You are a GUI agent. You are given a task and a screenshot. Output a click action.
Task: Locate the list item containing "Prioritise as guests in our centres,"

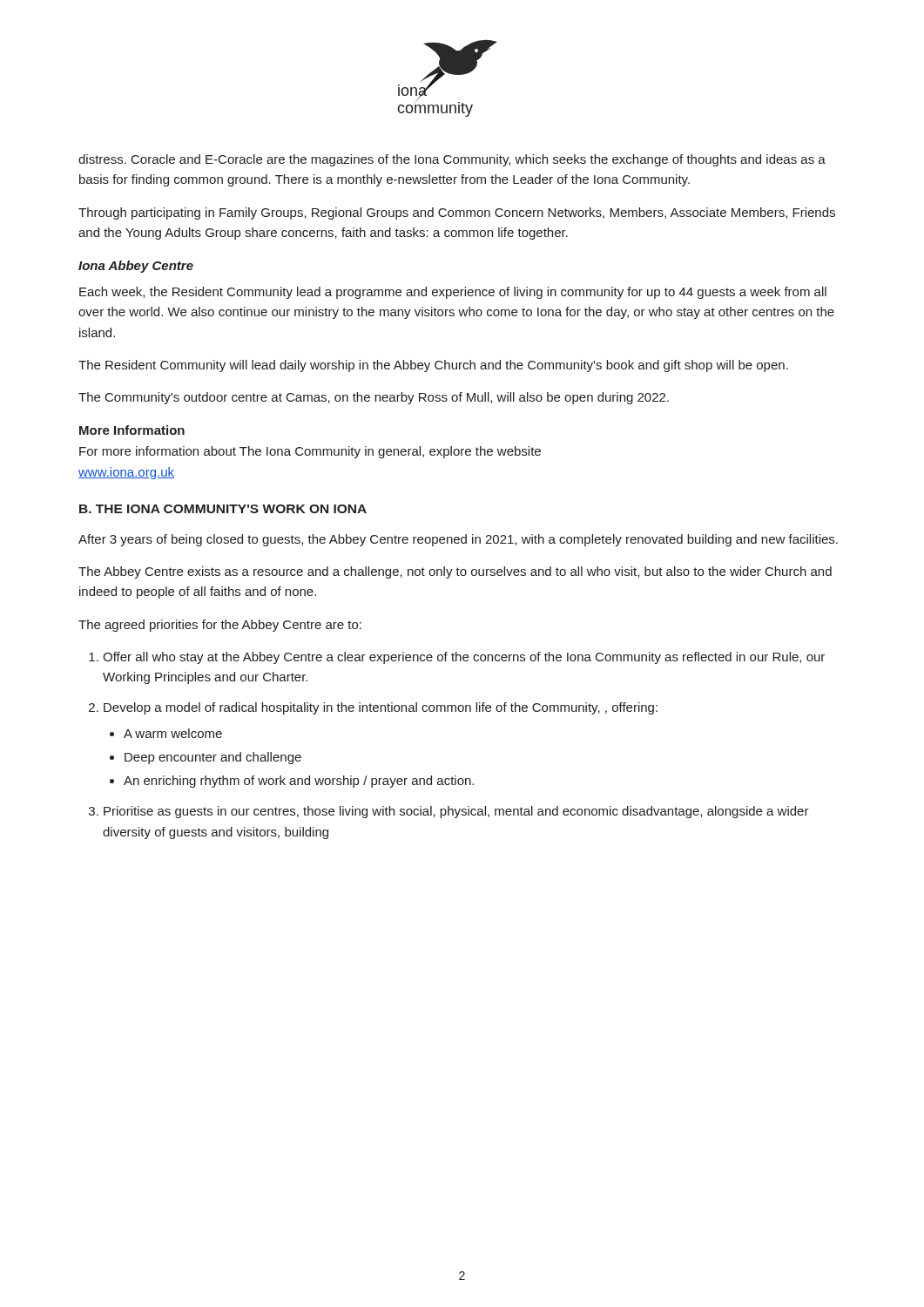[x=456, y=821]
